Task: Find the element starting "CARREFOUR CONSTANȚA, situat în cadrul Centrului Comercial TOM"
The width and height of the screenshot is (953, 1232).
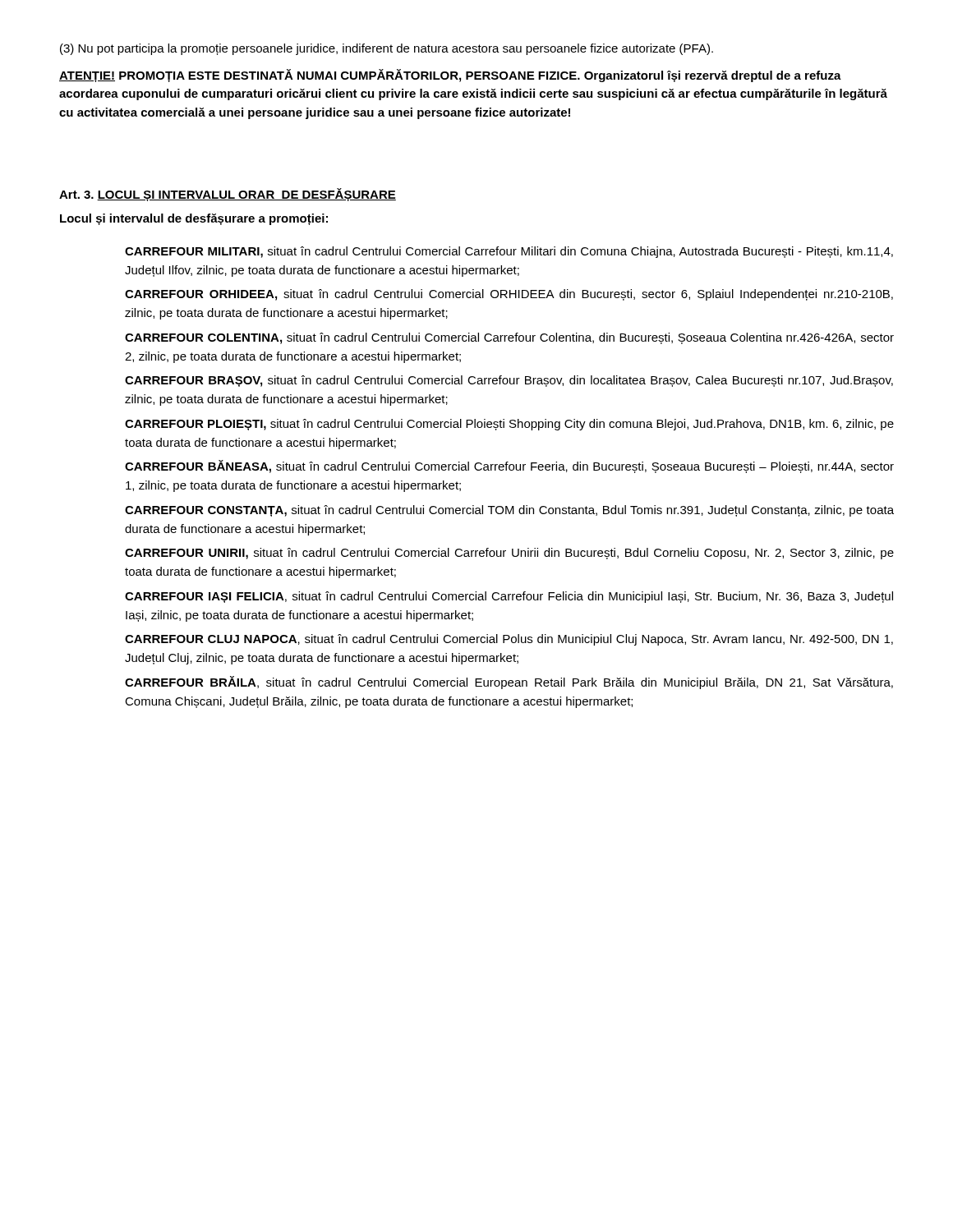Action: point(509,519)
